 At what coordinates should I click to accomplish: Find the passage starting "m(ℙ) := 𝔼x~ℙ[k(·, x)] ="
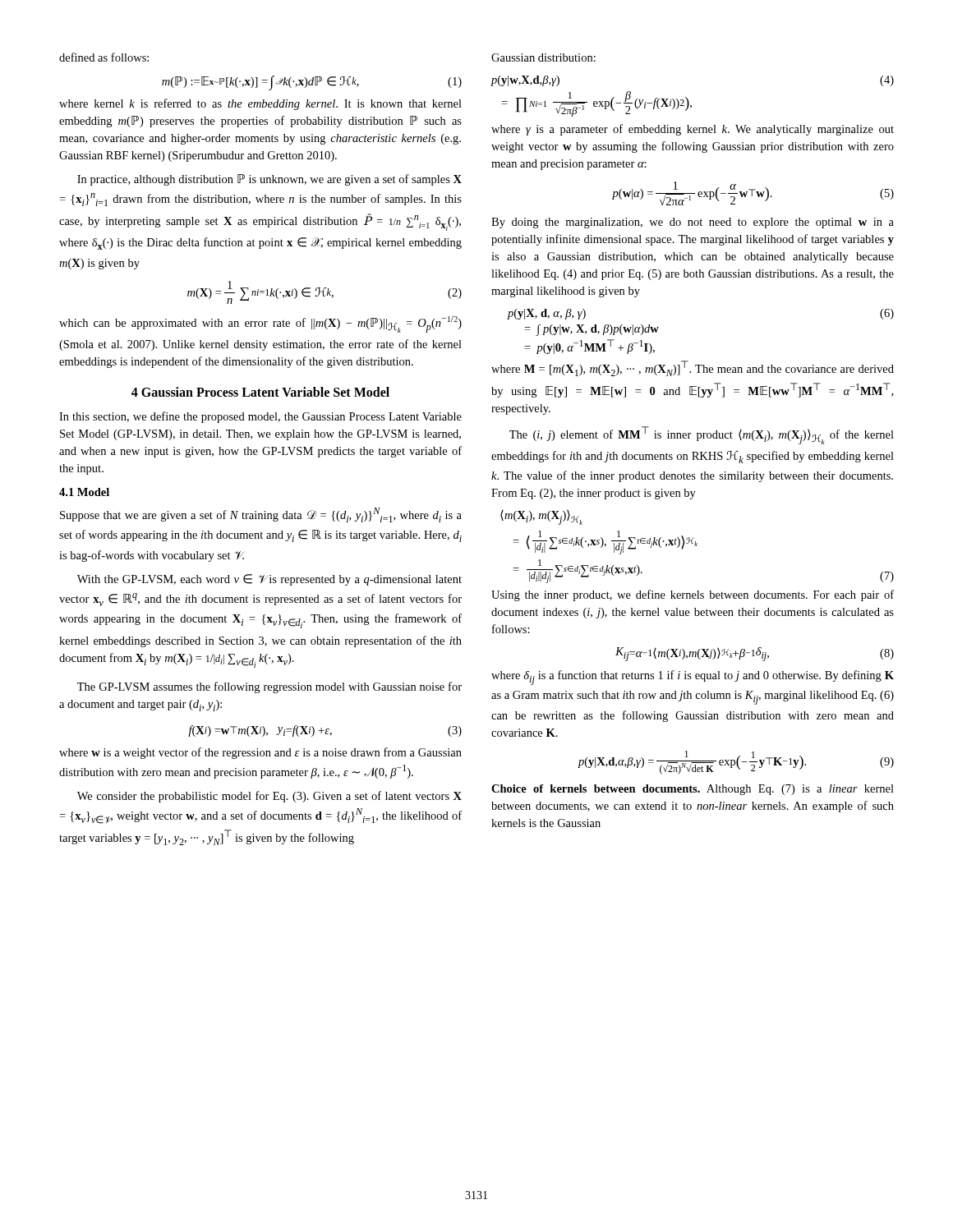(x=312, y=82)
